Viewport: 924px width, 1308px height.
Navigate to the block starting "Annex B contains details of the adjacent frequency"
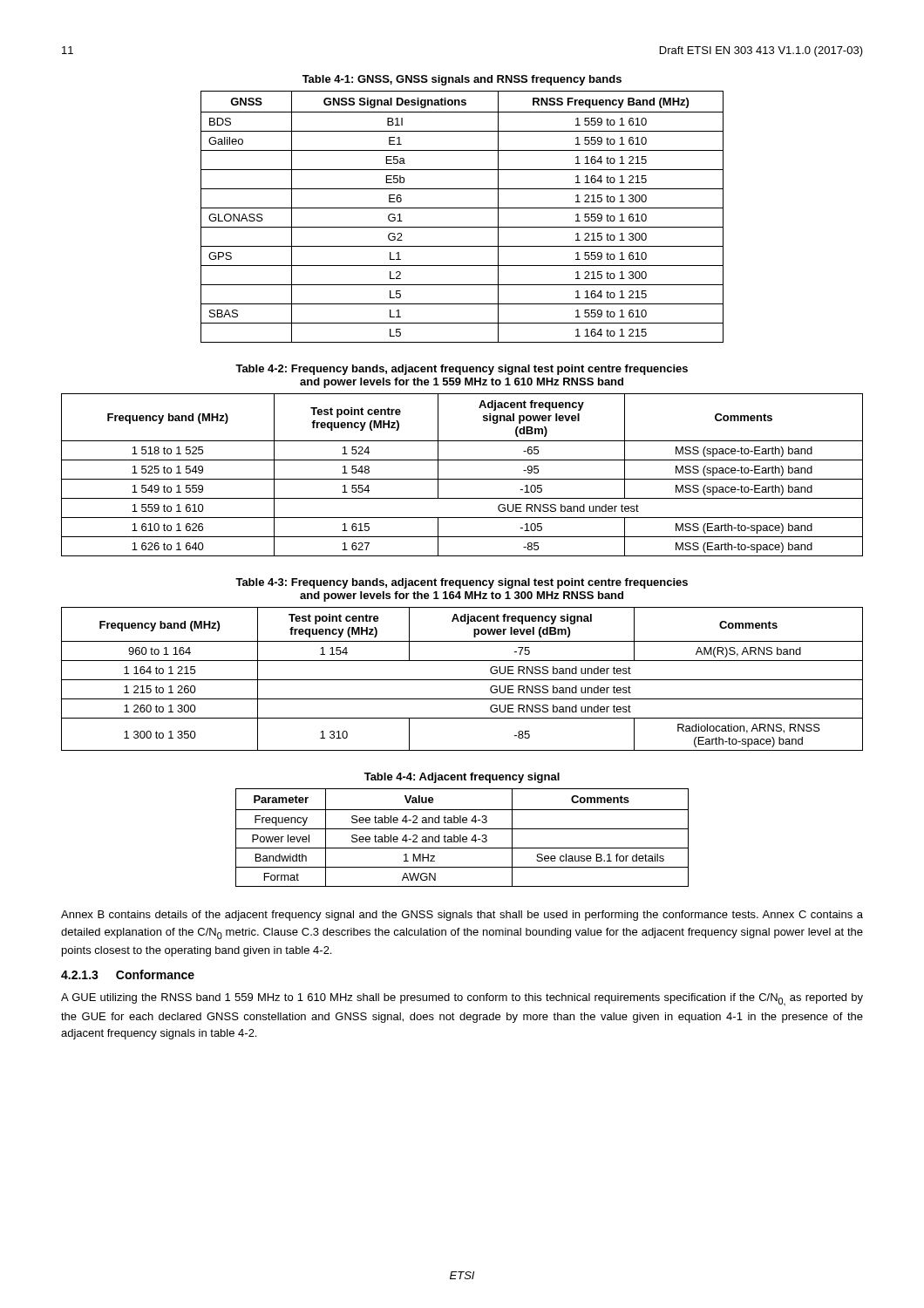462,932
